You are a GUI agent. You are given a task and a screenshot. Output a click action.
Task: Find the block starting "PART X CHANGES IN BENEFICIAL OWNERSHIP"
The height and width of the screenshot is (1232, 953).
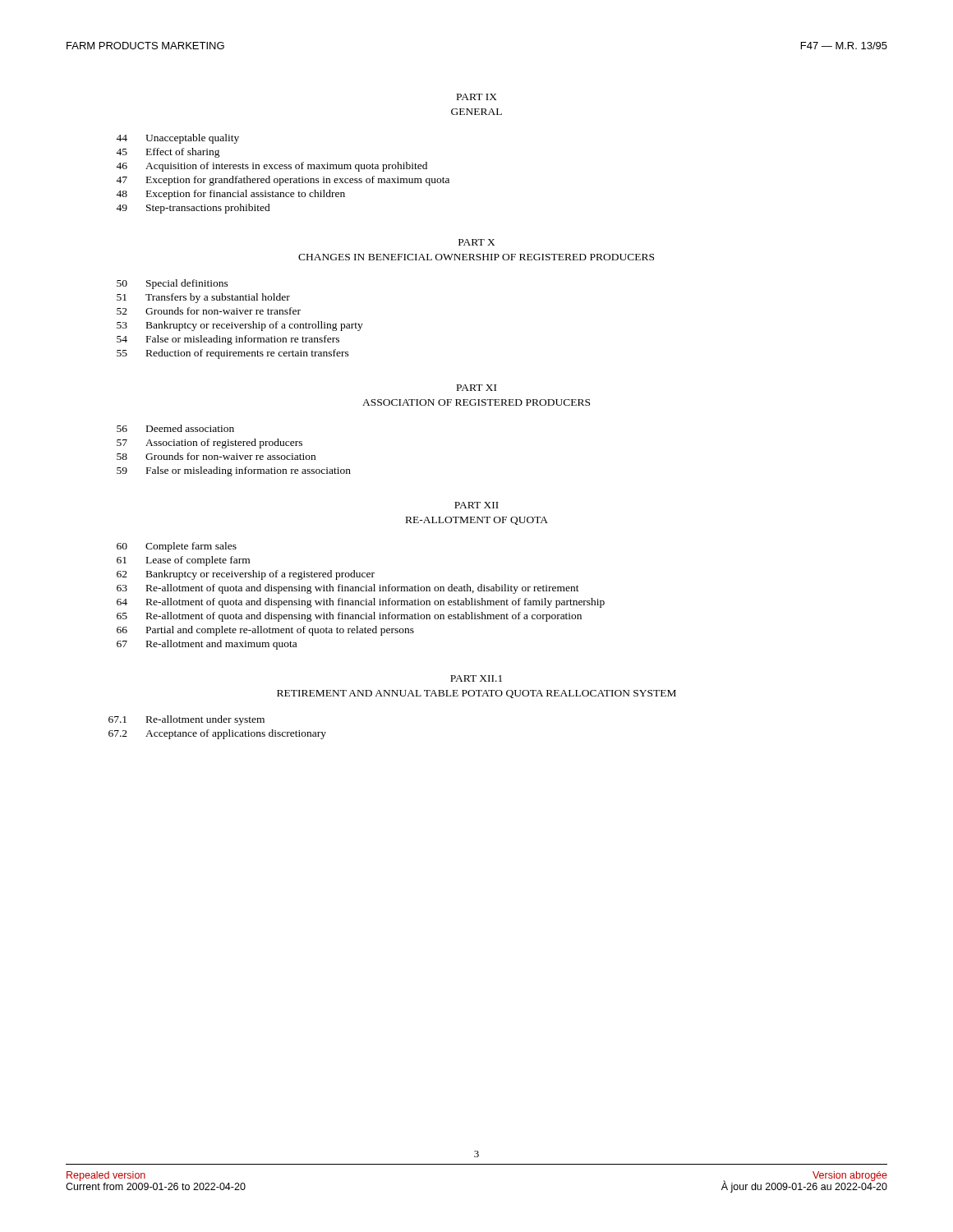(476, 250)
